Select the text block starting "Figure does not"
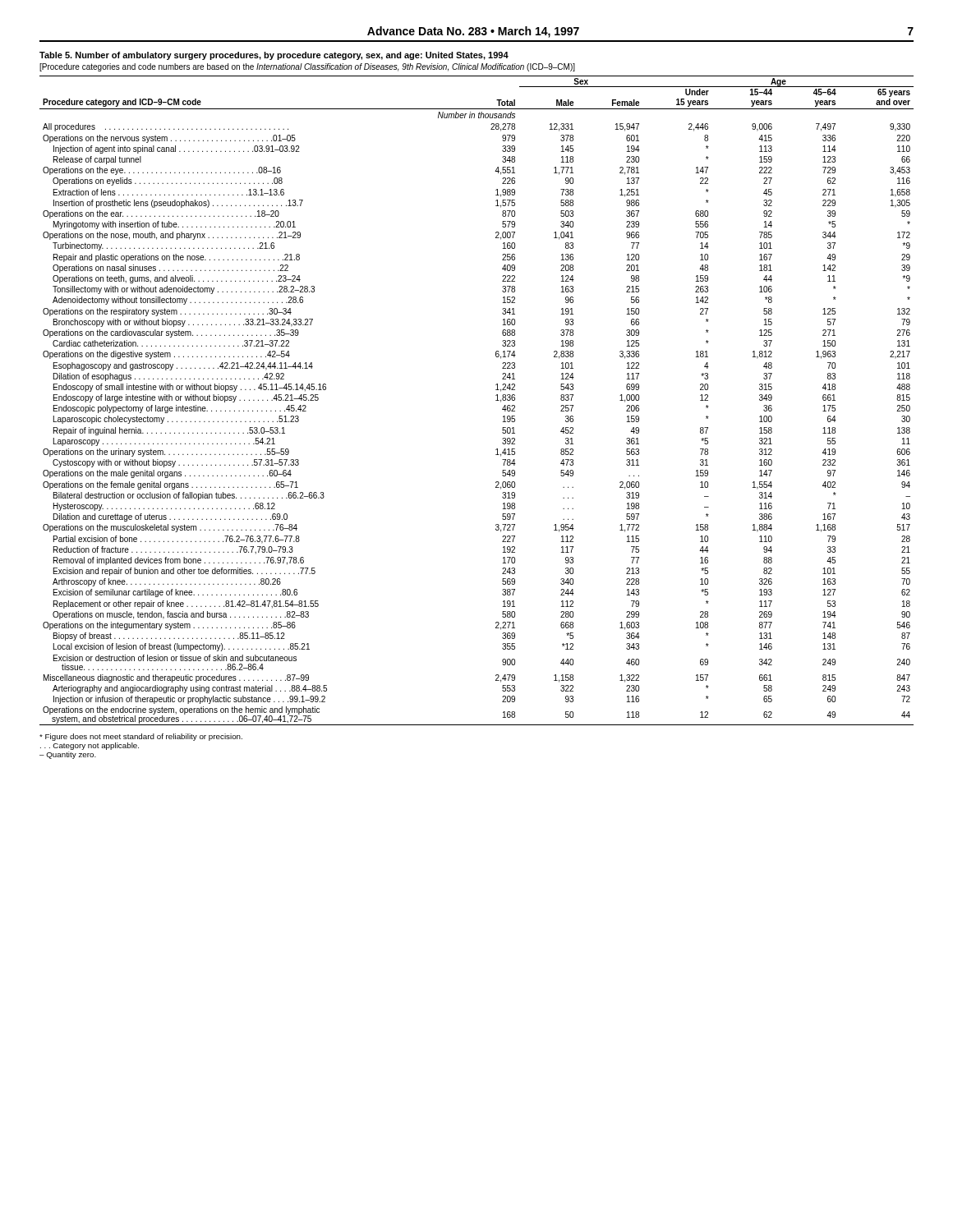953x1232 pixels. [141, 737]
